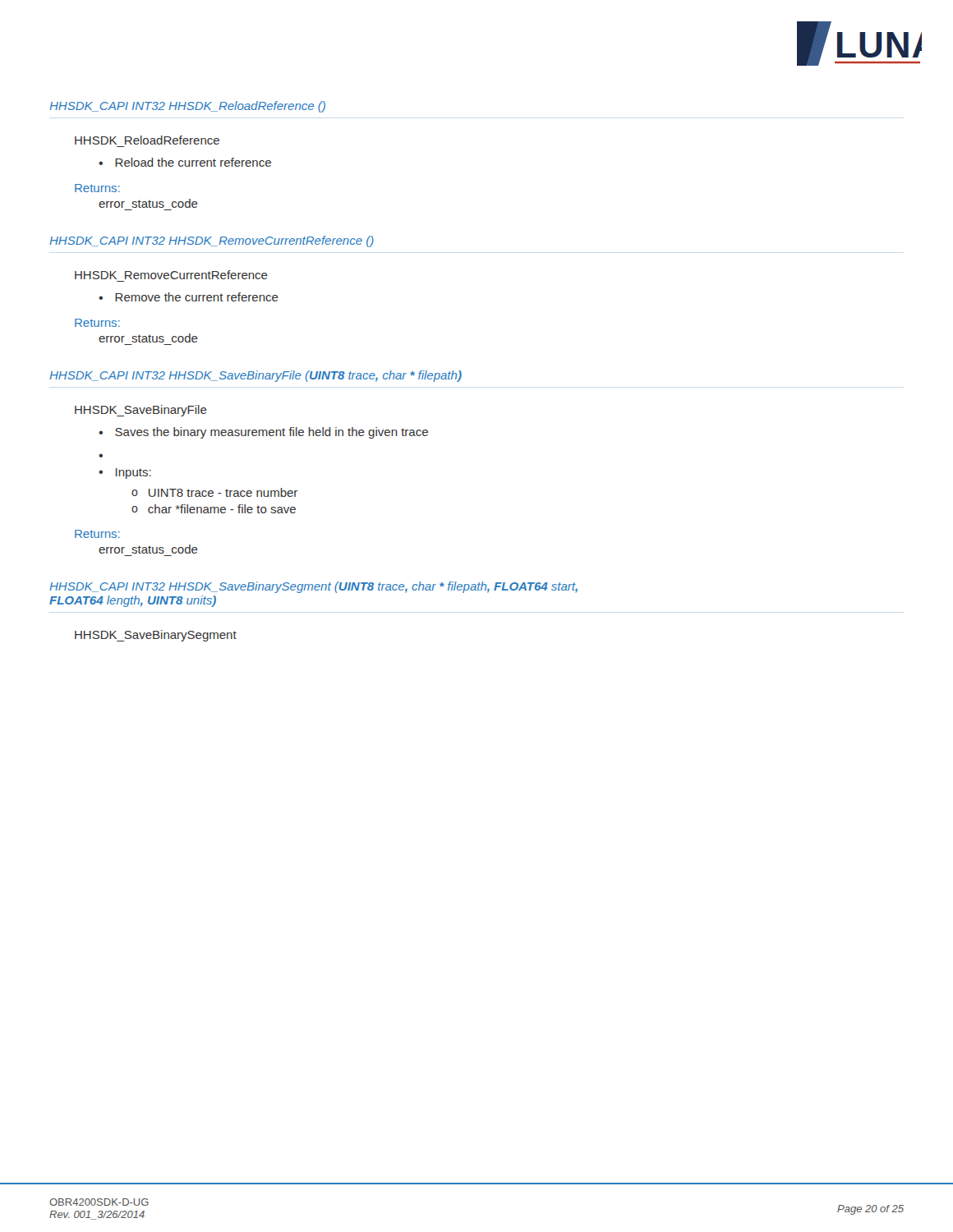The width and height of the screenshot is (953, 1232).
Task: Navigate to the region starting "• Inputs: o UINT8 trace"
Action: (198, 492)
